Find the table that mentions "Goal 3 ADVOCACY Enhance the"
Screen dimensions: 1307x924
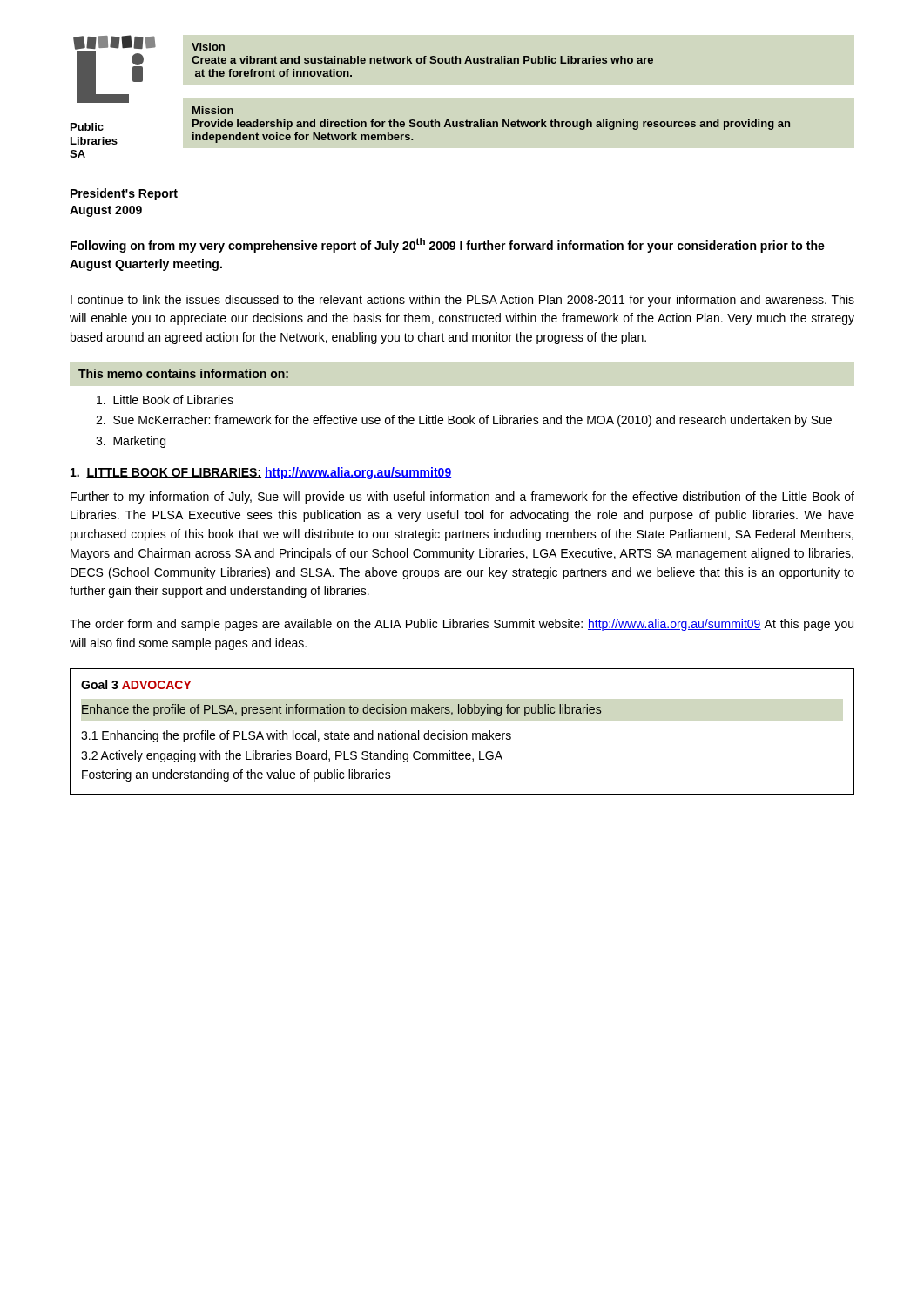462,731
